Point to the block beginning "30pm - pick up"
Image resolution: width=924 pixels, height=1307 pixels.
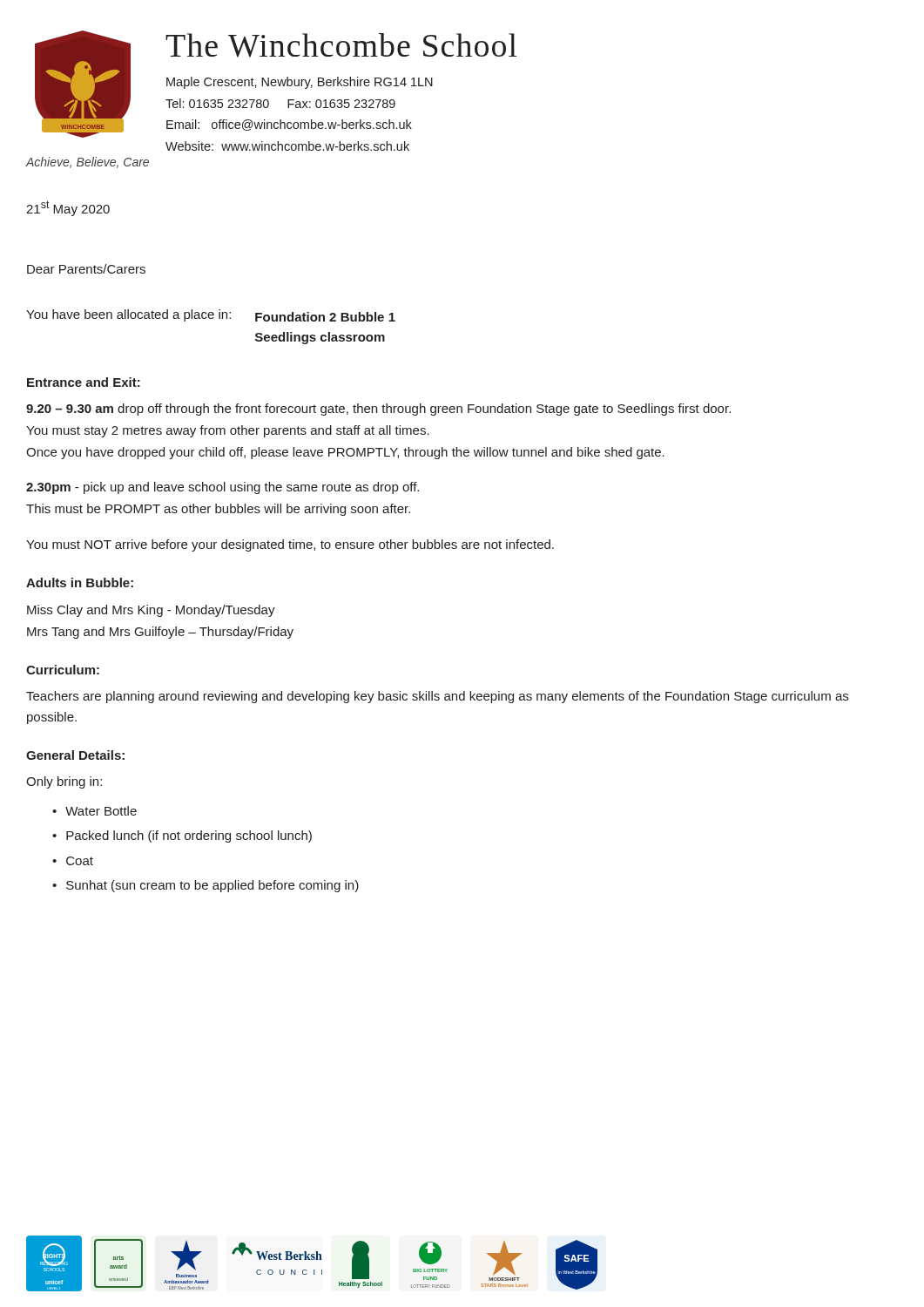(223, 498)
